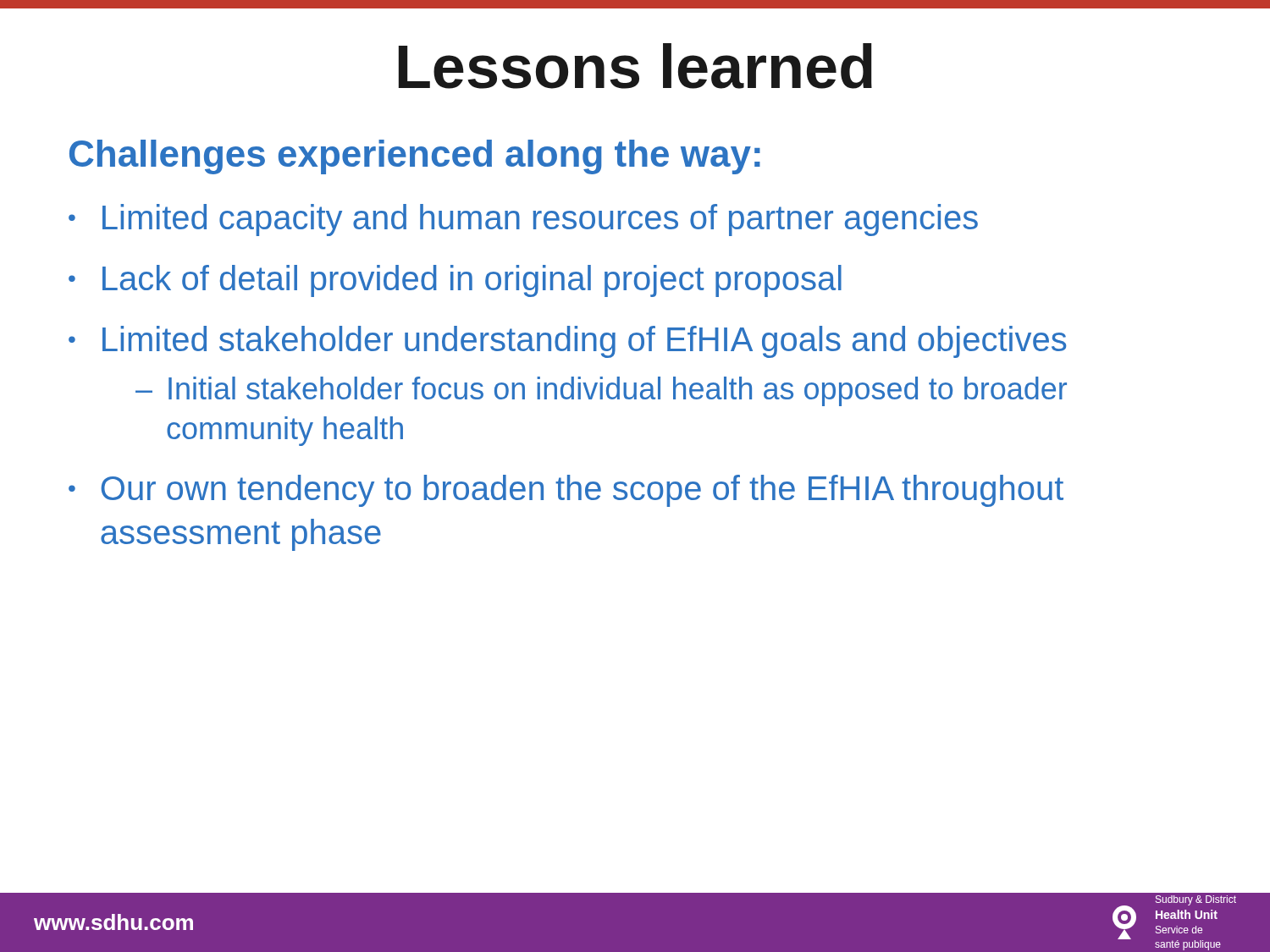
Task: Select the list item that says "• Our own tendency to broaden the scope"
Action: tap(635, 510)
